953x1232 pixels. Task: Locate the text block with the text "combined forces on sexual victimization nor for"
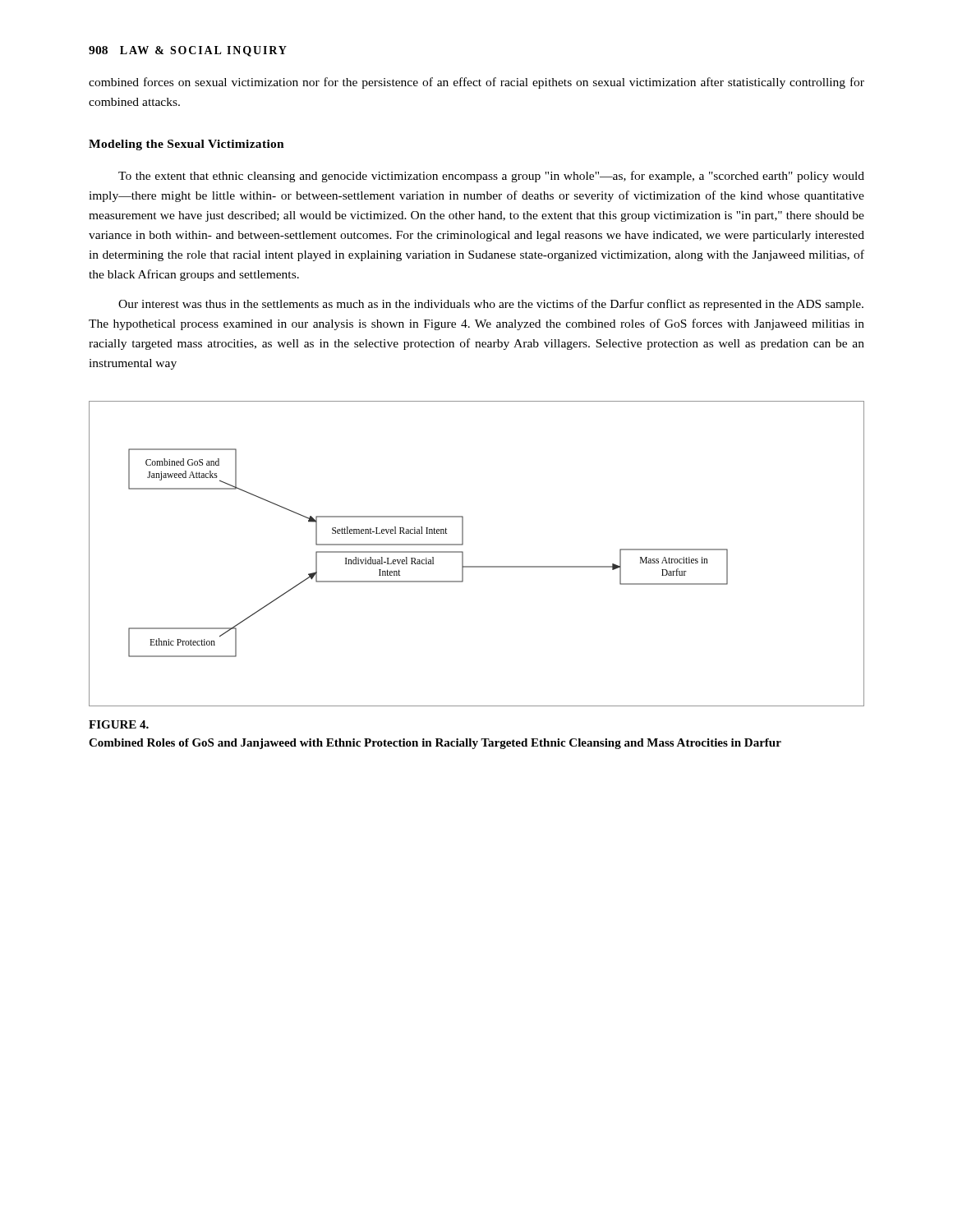(476, 92)
